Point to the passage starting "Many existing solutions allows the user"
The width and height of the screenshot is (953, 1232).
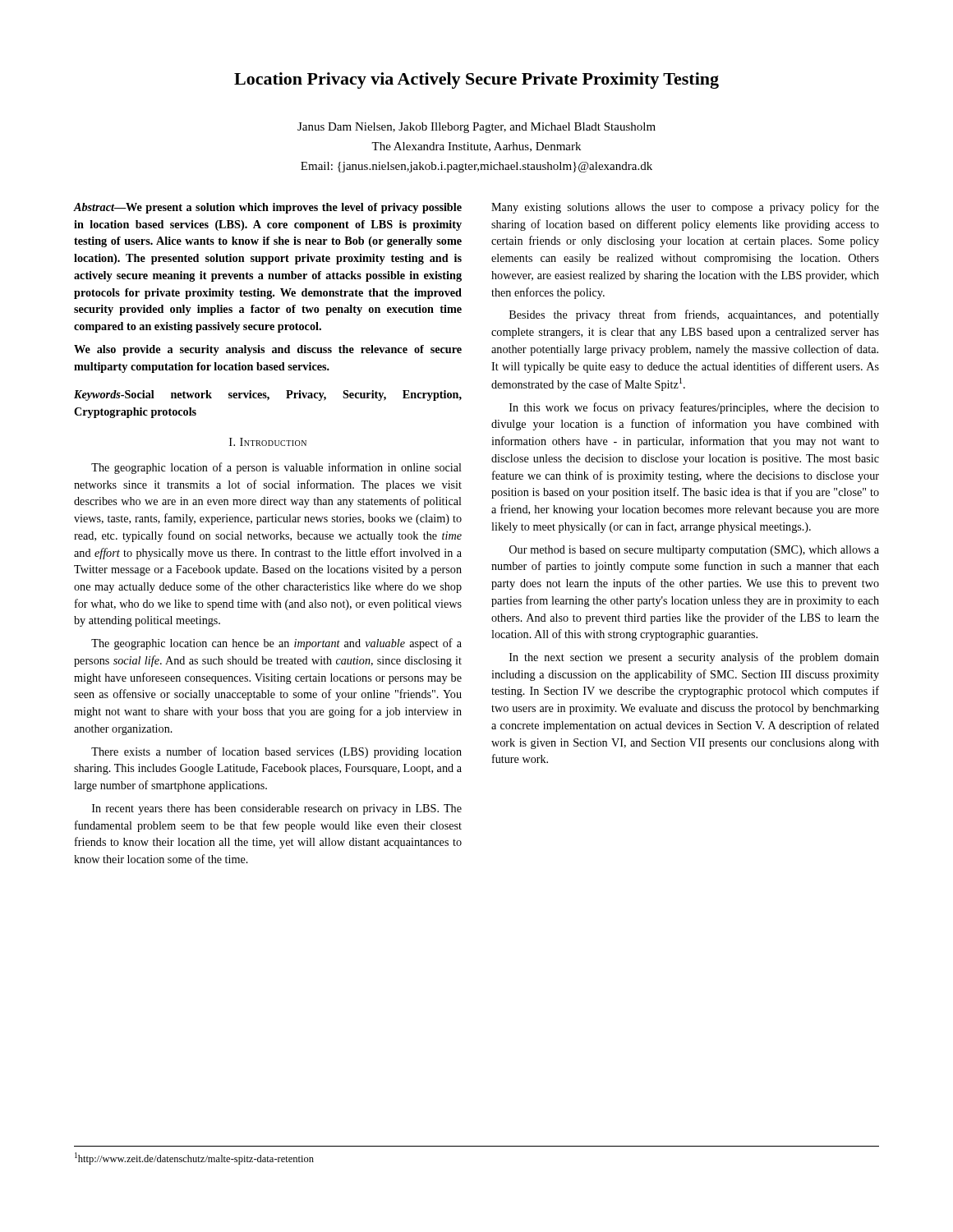click(x=685, y=483)
